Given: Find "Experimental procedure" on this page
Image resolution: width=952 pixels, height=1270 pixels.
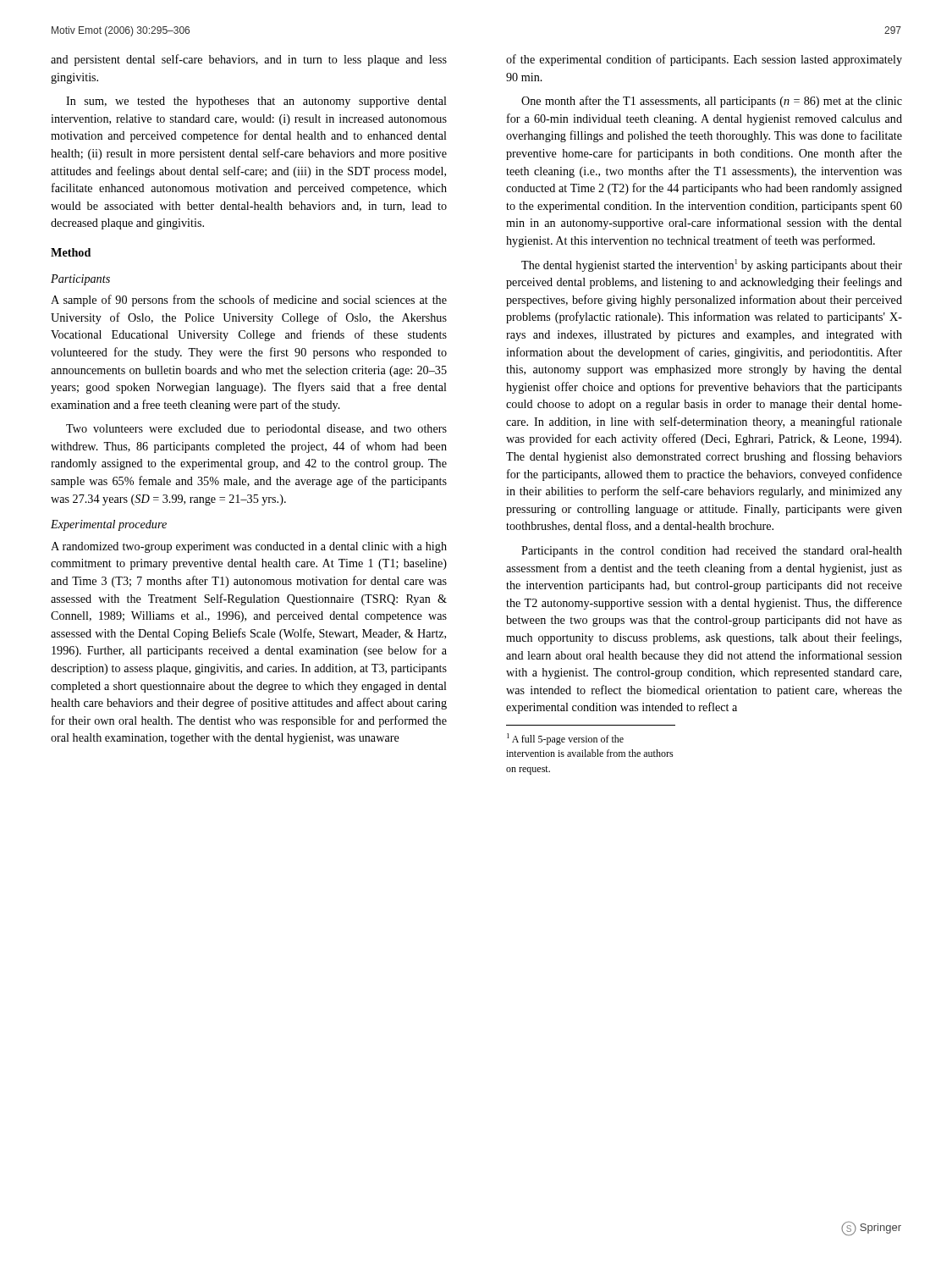Looking at the screenshot, I should click(x=109, y=524).
